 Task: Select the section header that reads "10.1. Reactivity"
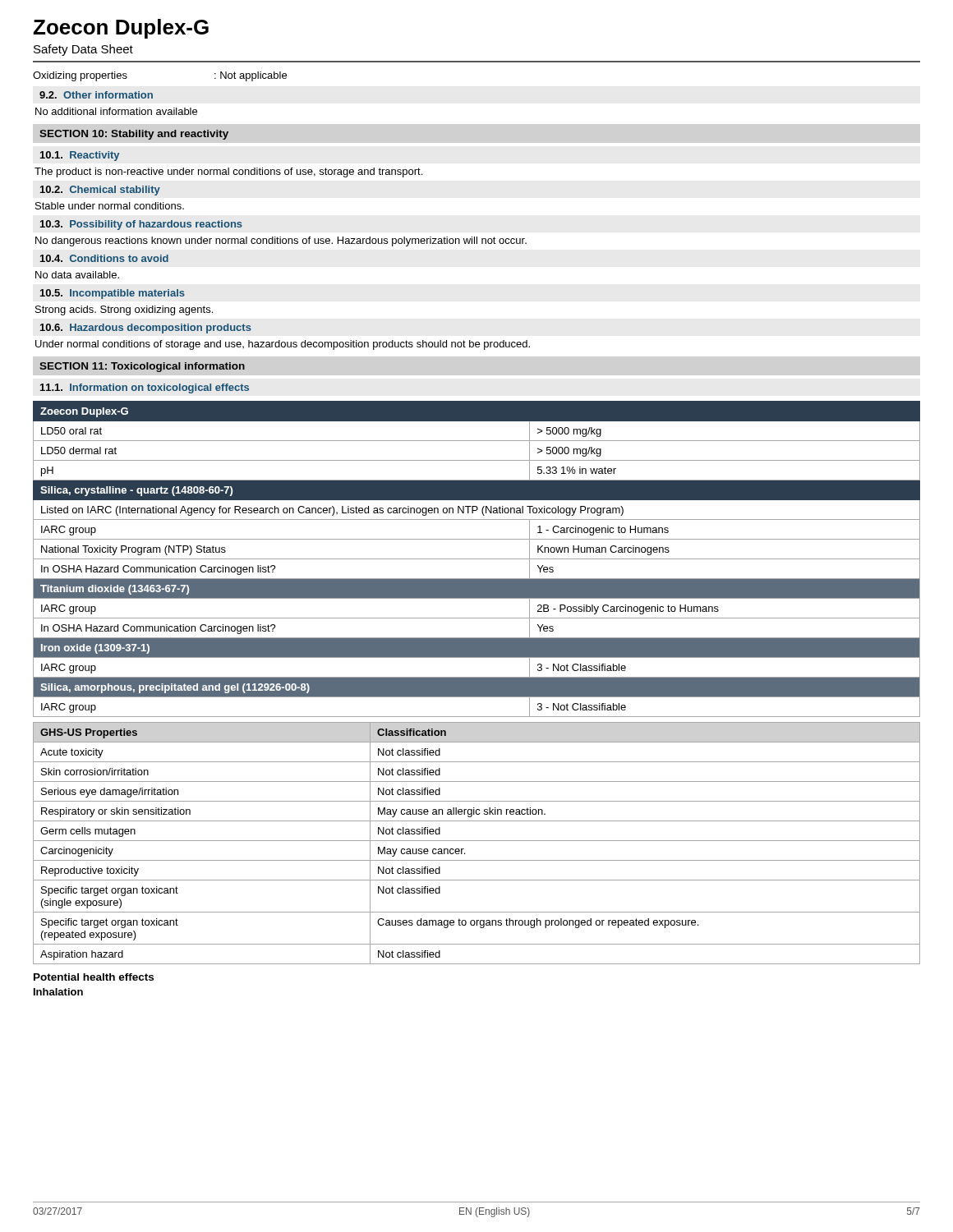coord(80,156)
